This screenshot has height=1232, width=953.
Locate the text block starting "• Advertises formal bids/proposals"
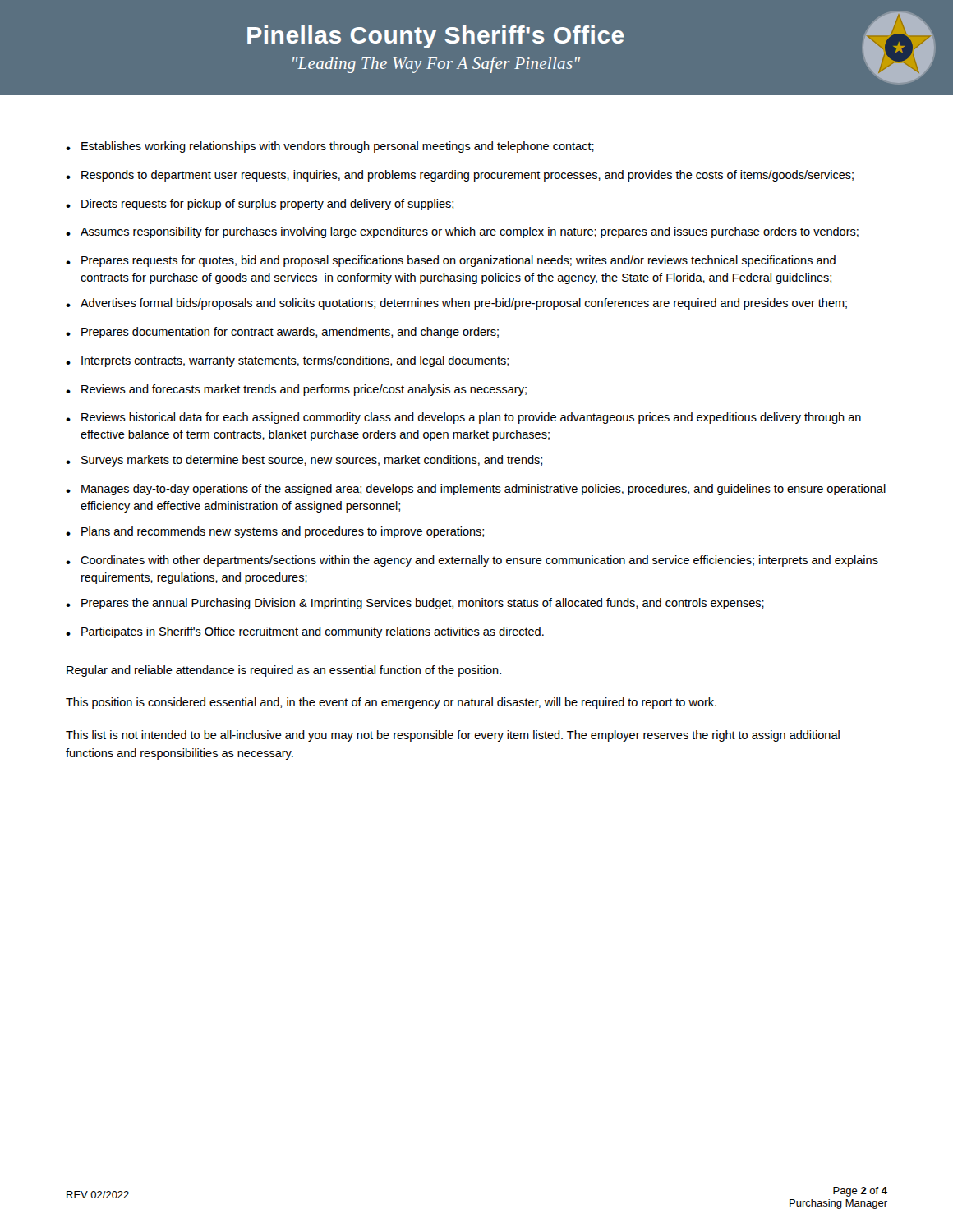point(457,305)
